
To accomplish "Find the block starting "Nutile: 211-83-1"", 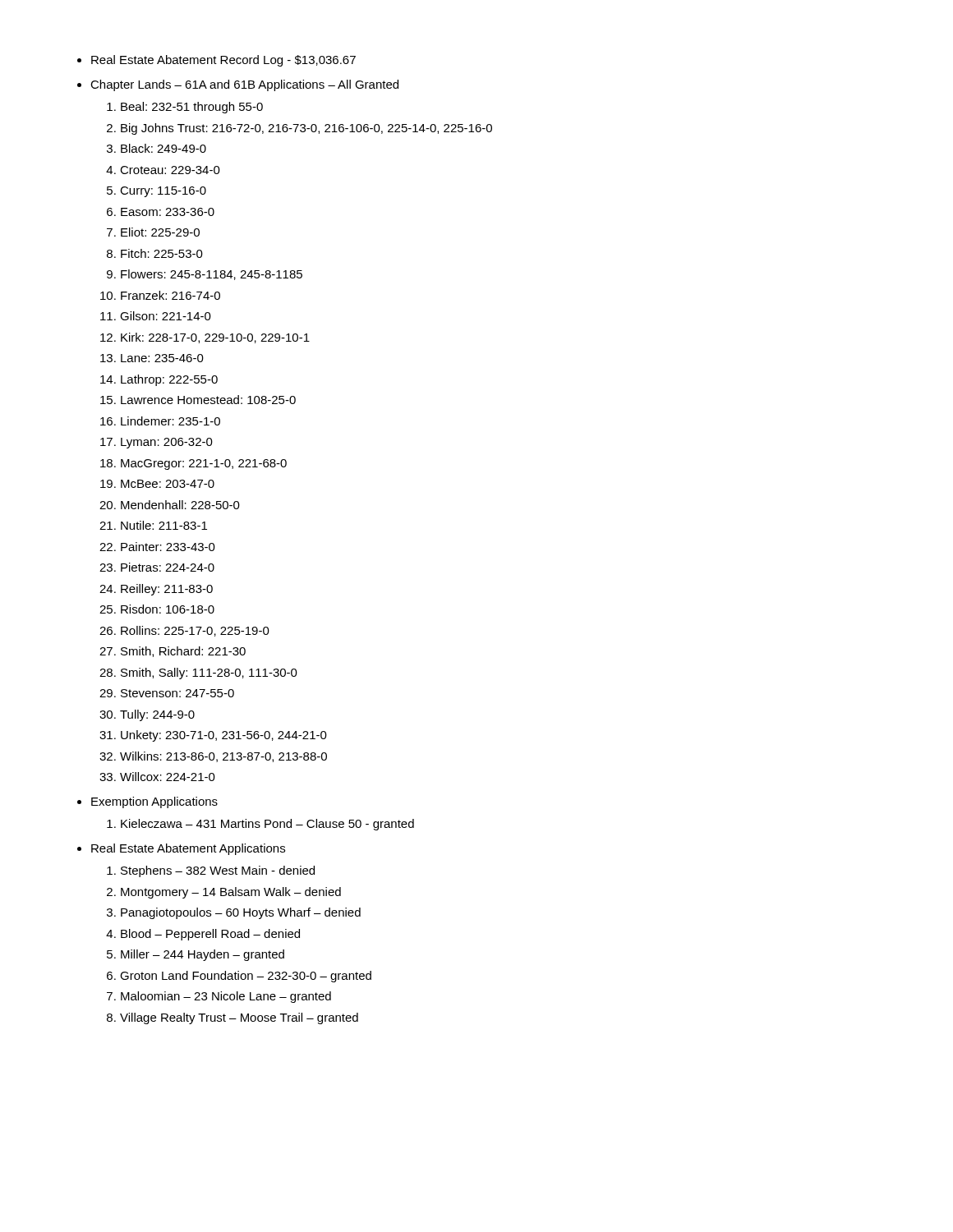I will pyautogui.click(x=164, y=525).
